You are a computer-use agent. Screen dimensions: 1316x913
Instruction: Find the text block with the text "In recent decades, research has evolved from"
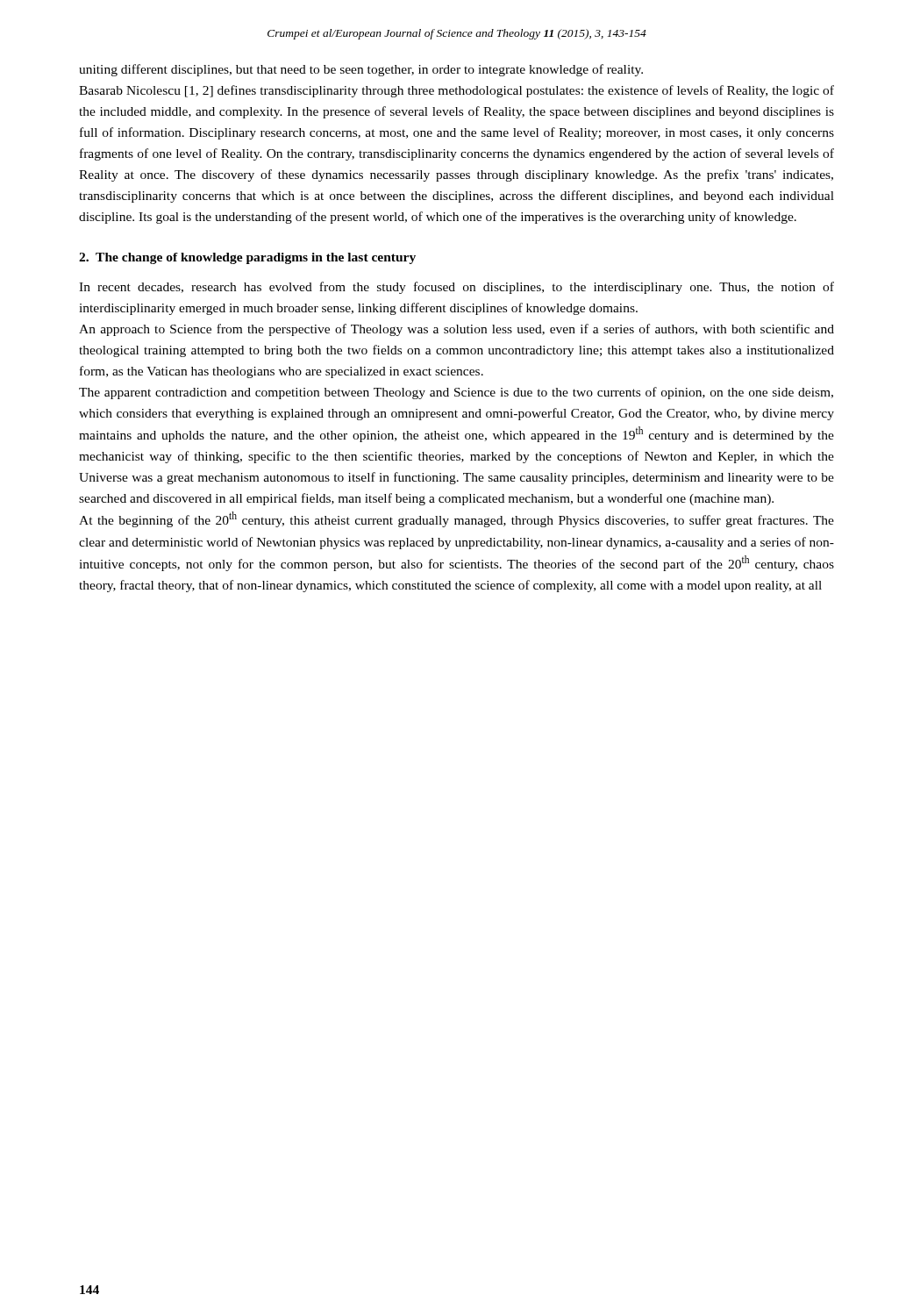coord(456,297)
